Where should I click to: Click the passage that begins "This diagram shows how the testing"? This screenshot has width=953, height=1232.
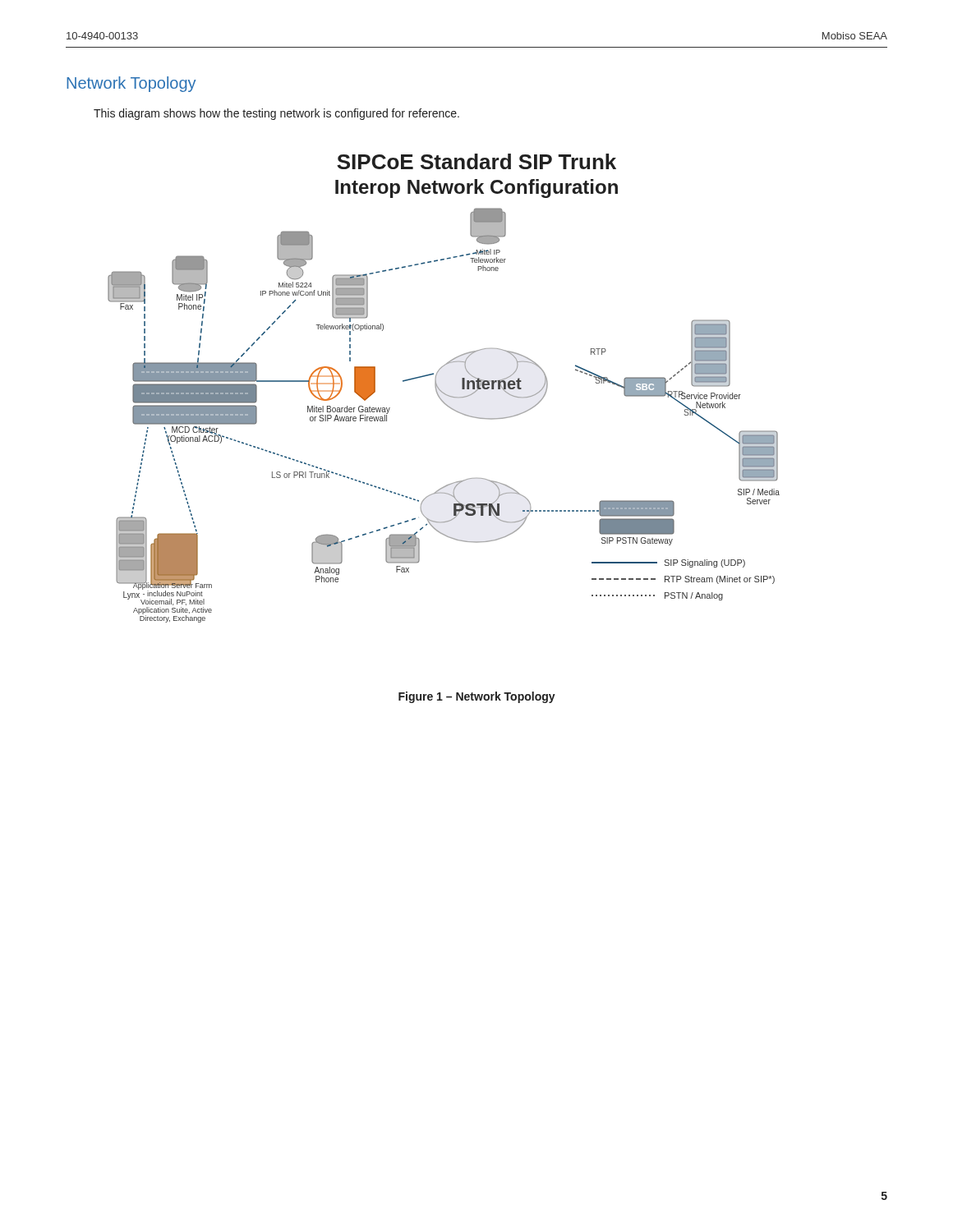pyautogui.click(x=277, y=113)
